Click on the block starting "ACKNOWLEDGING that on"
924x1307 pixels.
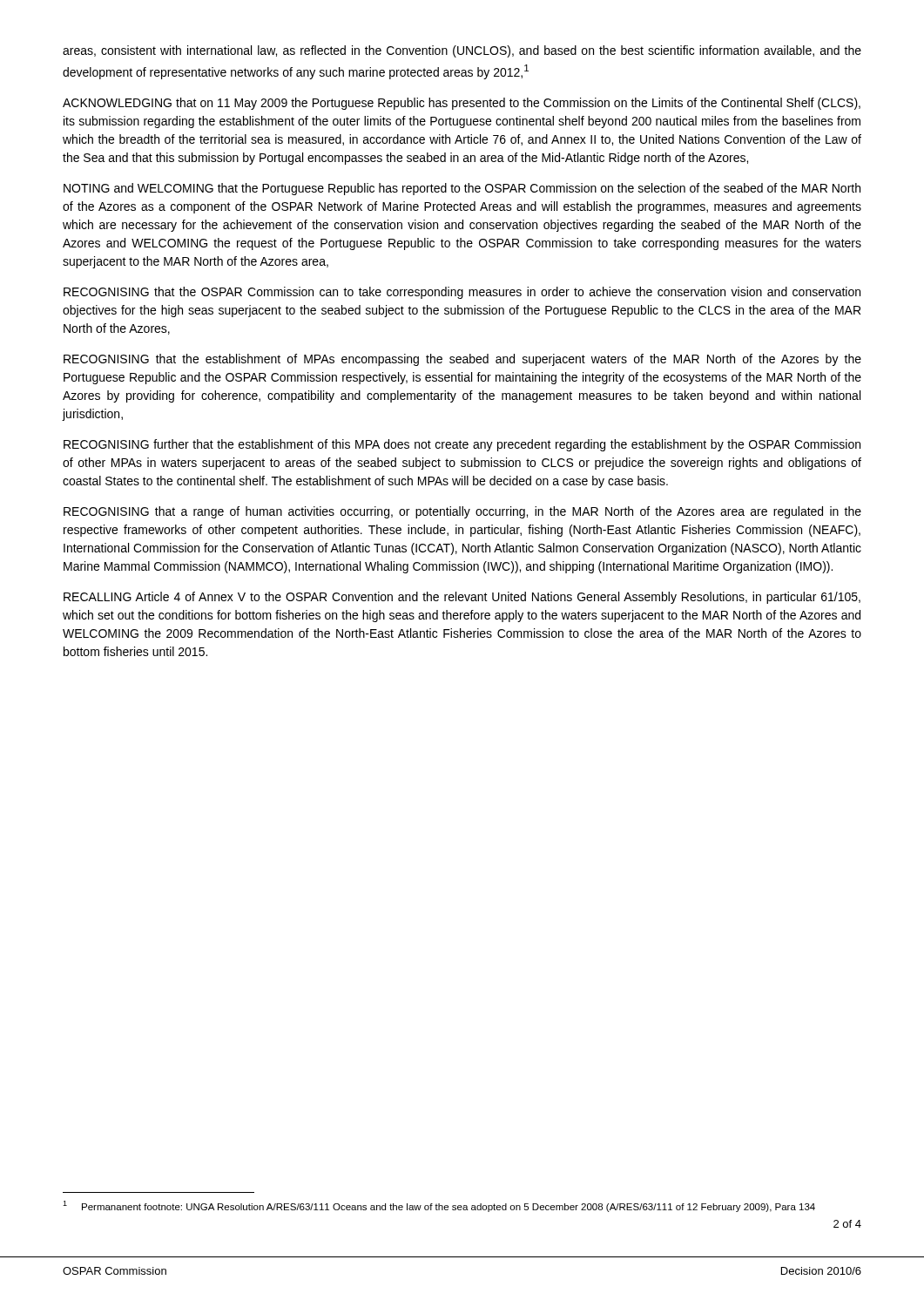tap(462, 130)
